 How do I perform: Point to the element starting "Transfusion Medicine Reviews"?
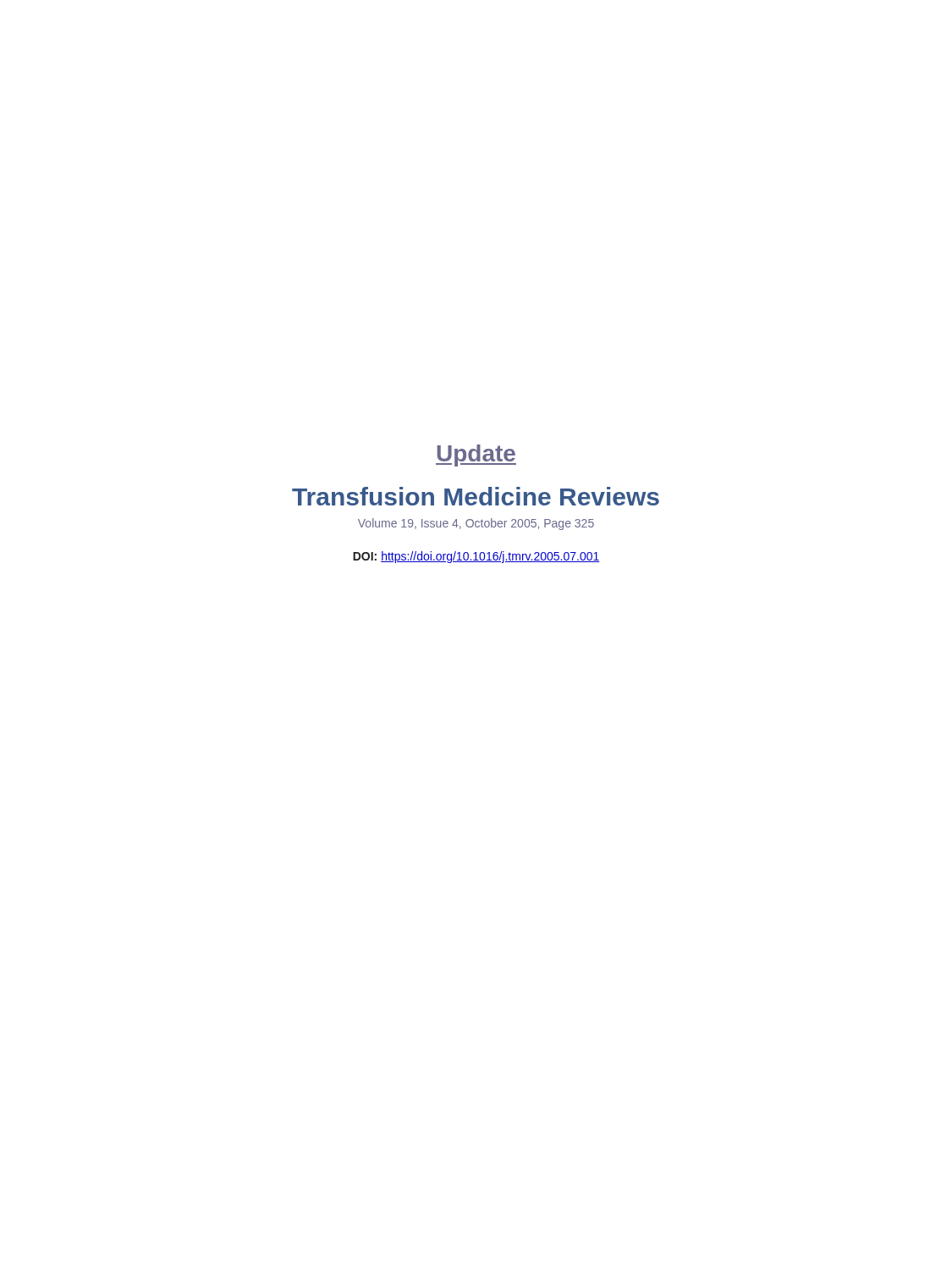coord(476,497)
